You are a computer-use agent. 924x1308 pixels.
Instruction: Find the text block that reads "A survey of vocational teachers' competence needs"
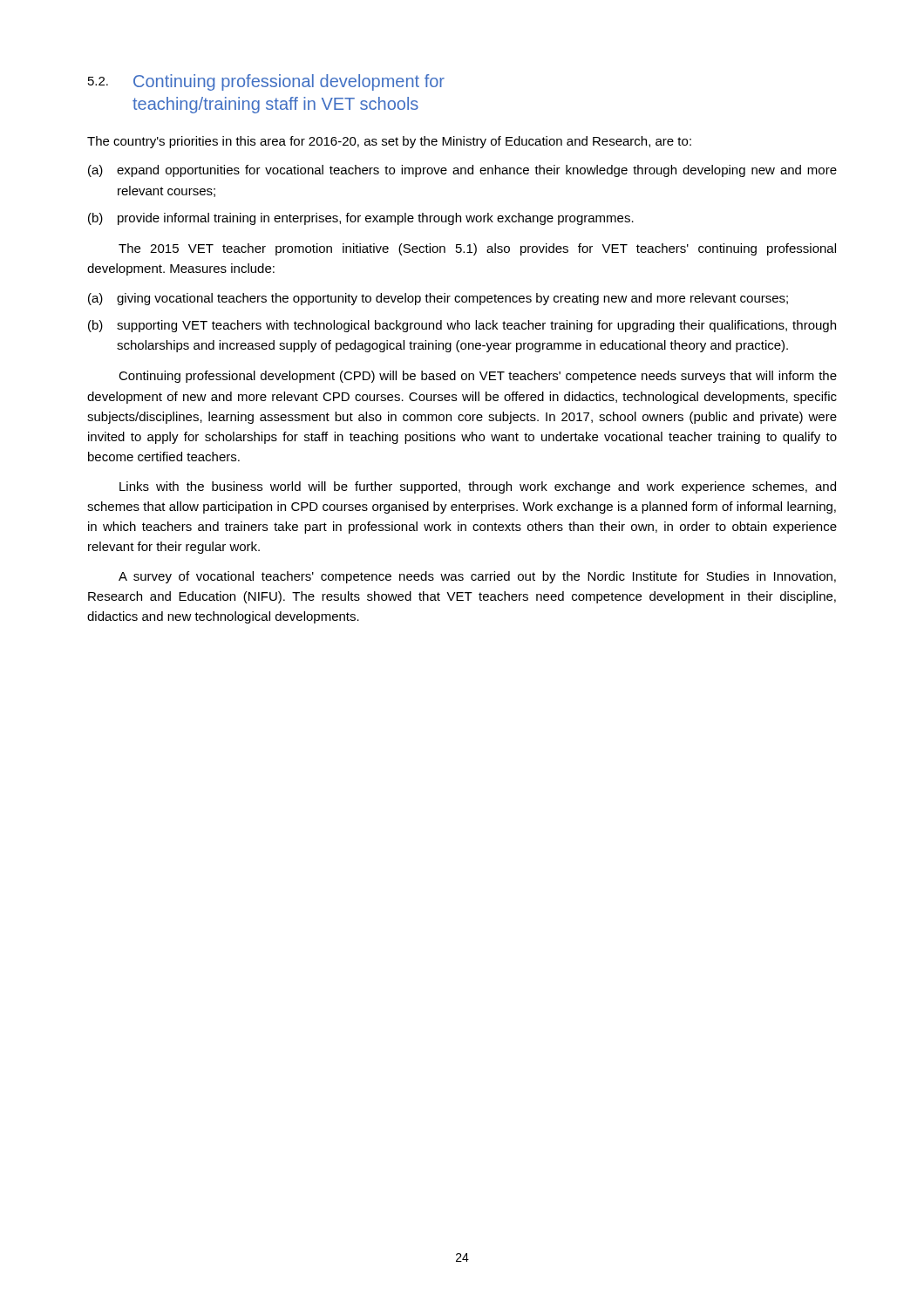coord(462,596)
